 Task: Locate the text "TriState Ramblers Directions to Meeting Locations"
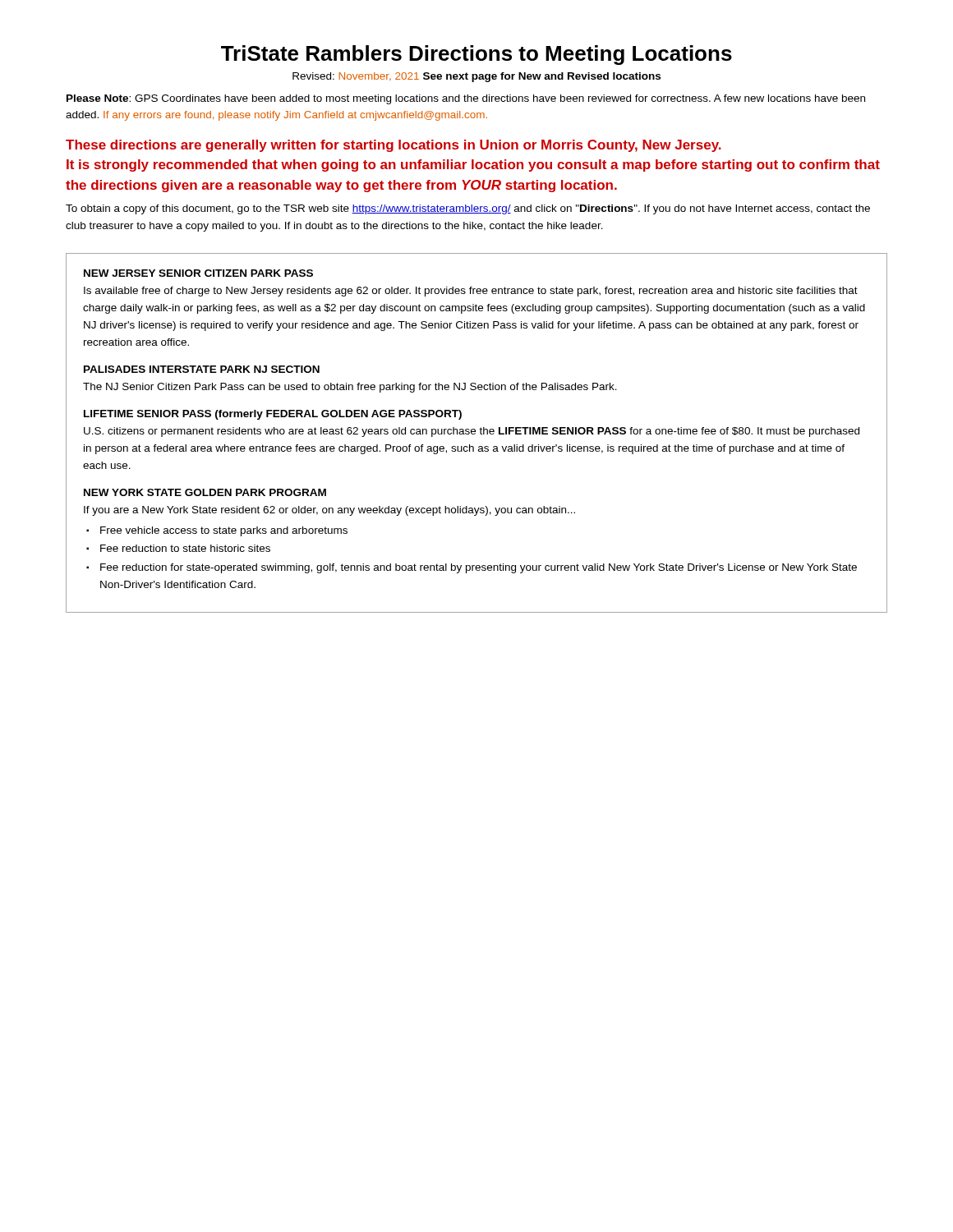pyautogui.click(x=476, y=54)
